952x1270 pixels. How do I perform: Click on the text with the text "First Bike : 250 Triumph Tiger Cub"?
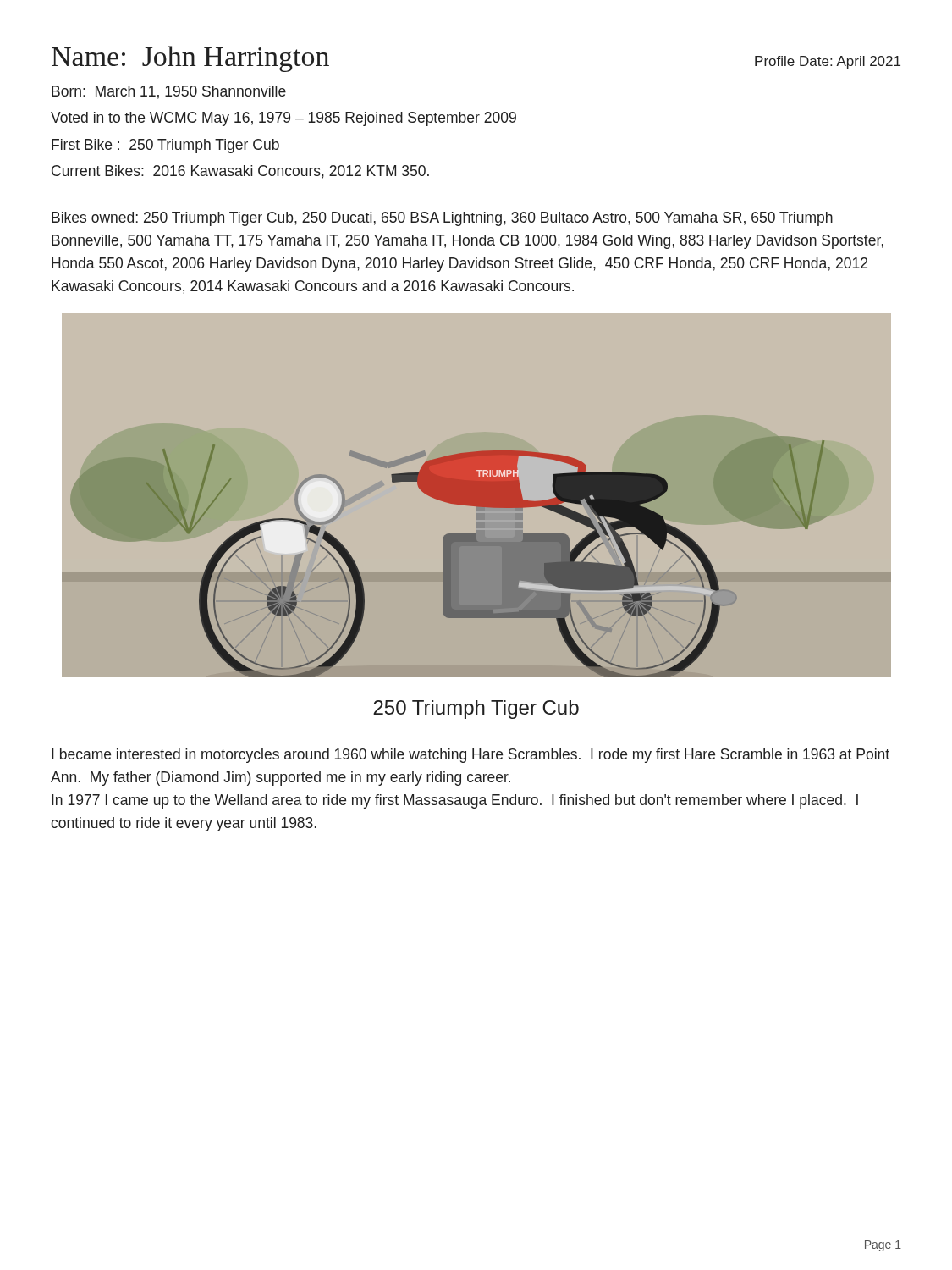[x=165, y=145]
